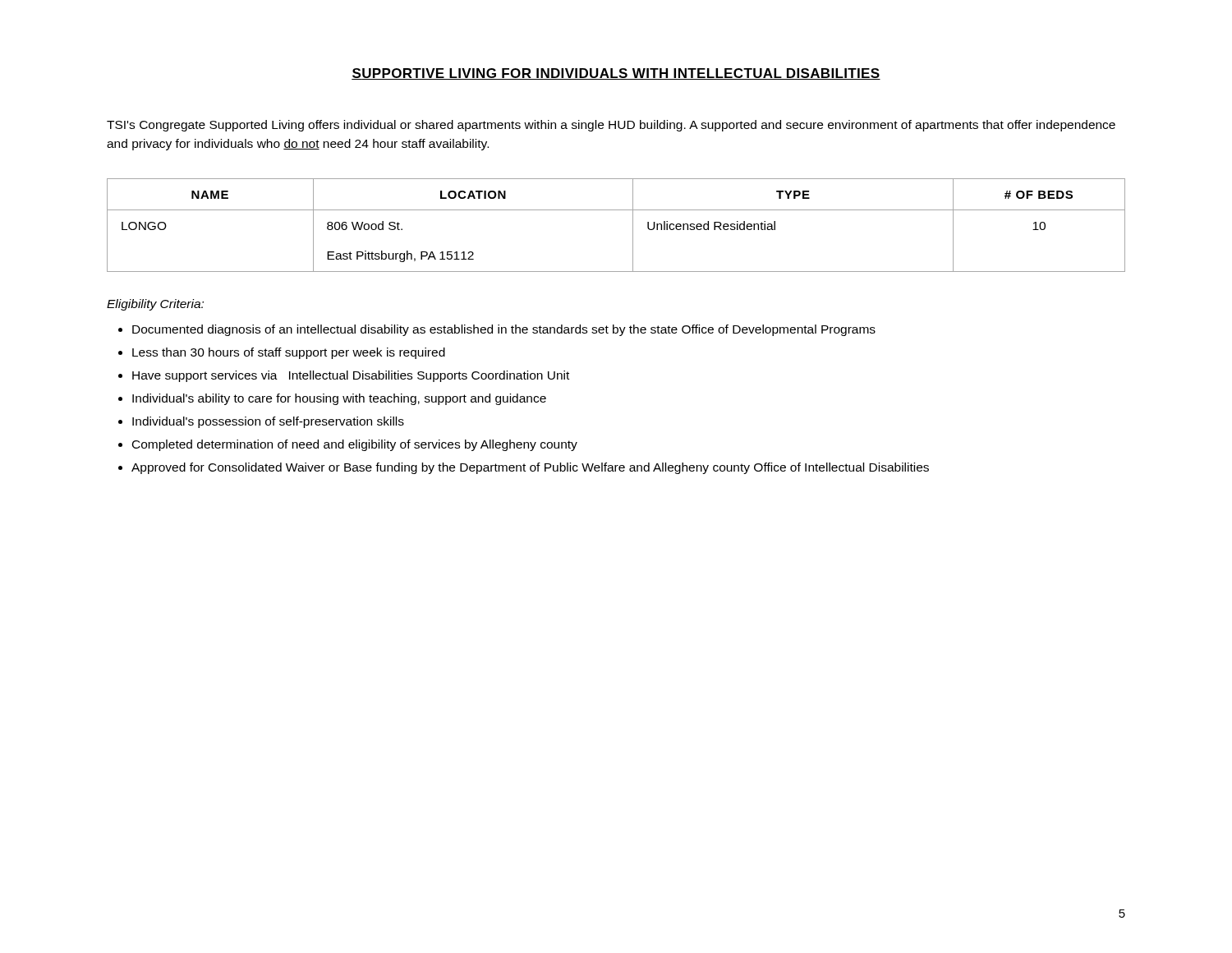Image resolution: width=1232 pixels, height=953 pixels.
Task: Locate the title
Action: coord(616,74)
